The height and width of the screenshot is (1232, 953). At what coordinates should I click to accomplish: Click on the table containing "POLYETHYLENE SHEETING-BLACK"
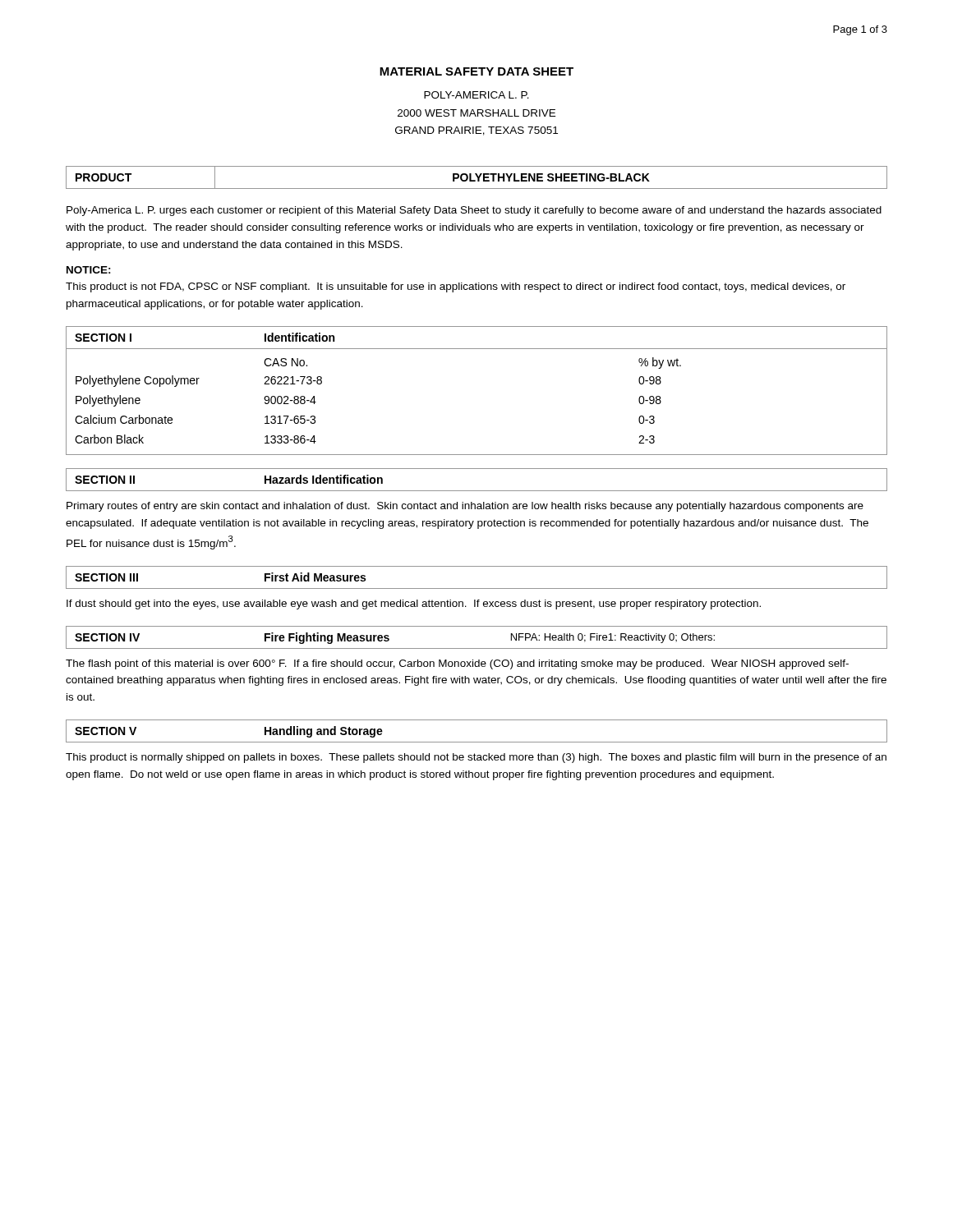476,177
